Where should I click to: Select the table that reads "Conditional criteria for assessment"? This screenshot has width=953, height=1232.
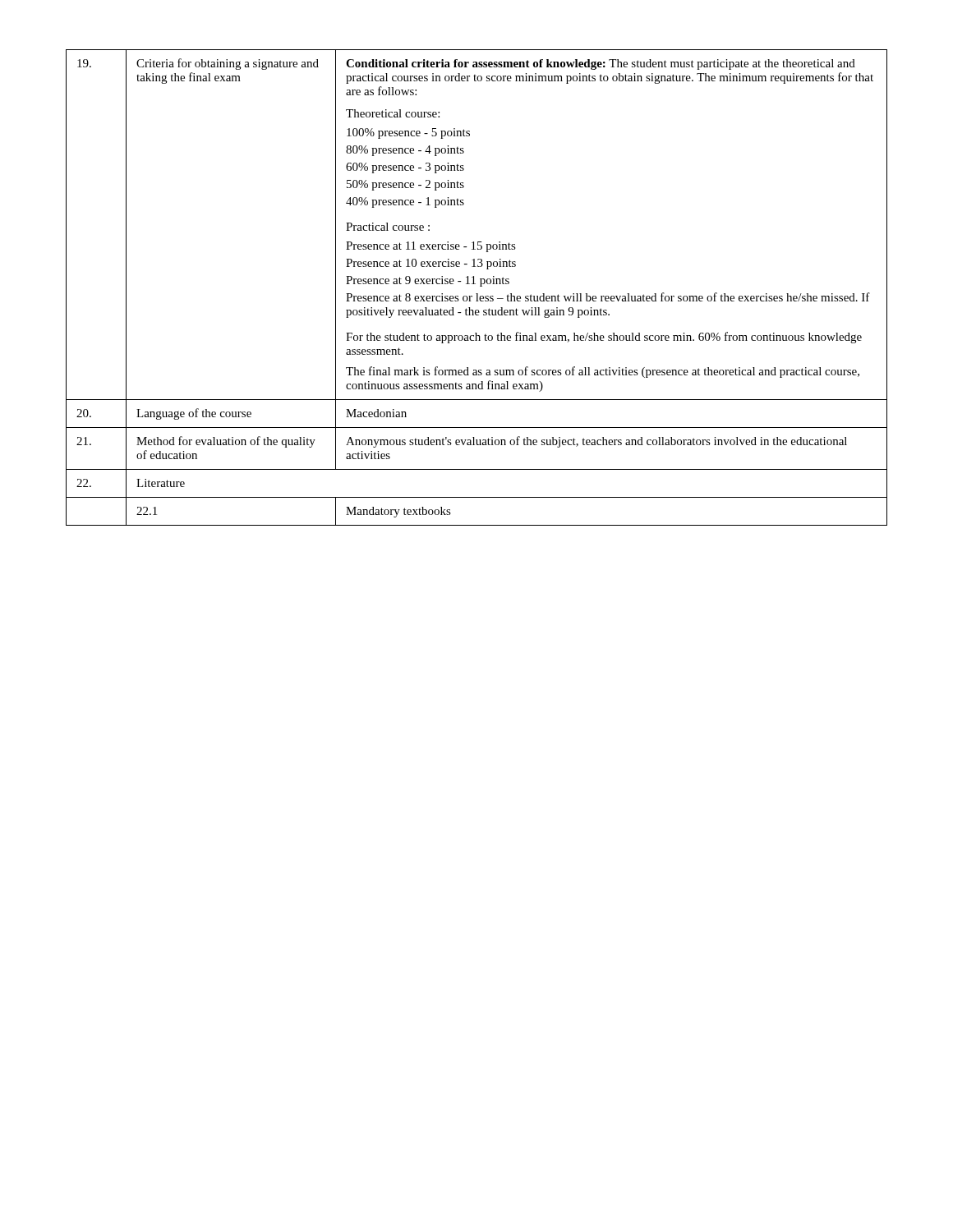(476, 287)
